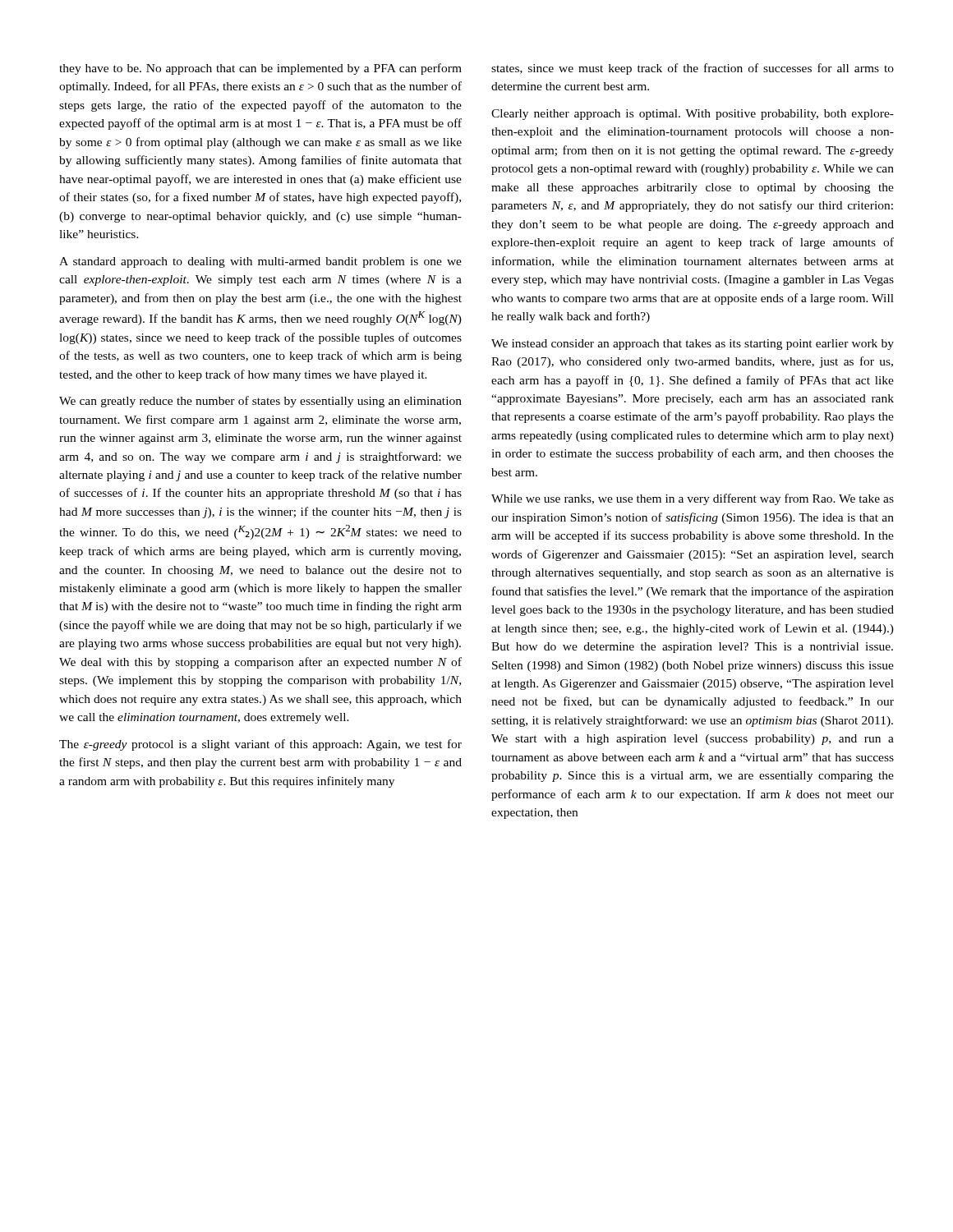Image resolution: width=953 pixels, height=1232 pixels.
Task: Select the block starting "states, since we must"
Action: [693, 78]
